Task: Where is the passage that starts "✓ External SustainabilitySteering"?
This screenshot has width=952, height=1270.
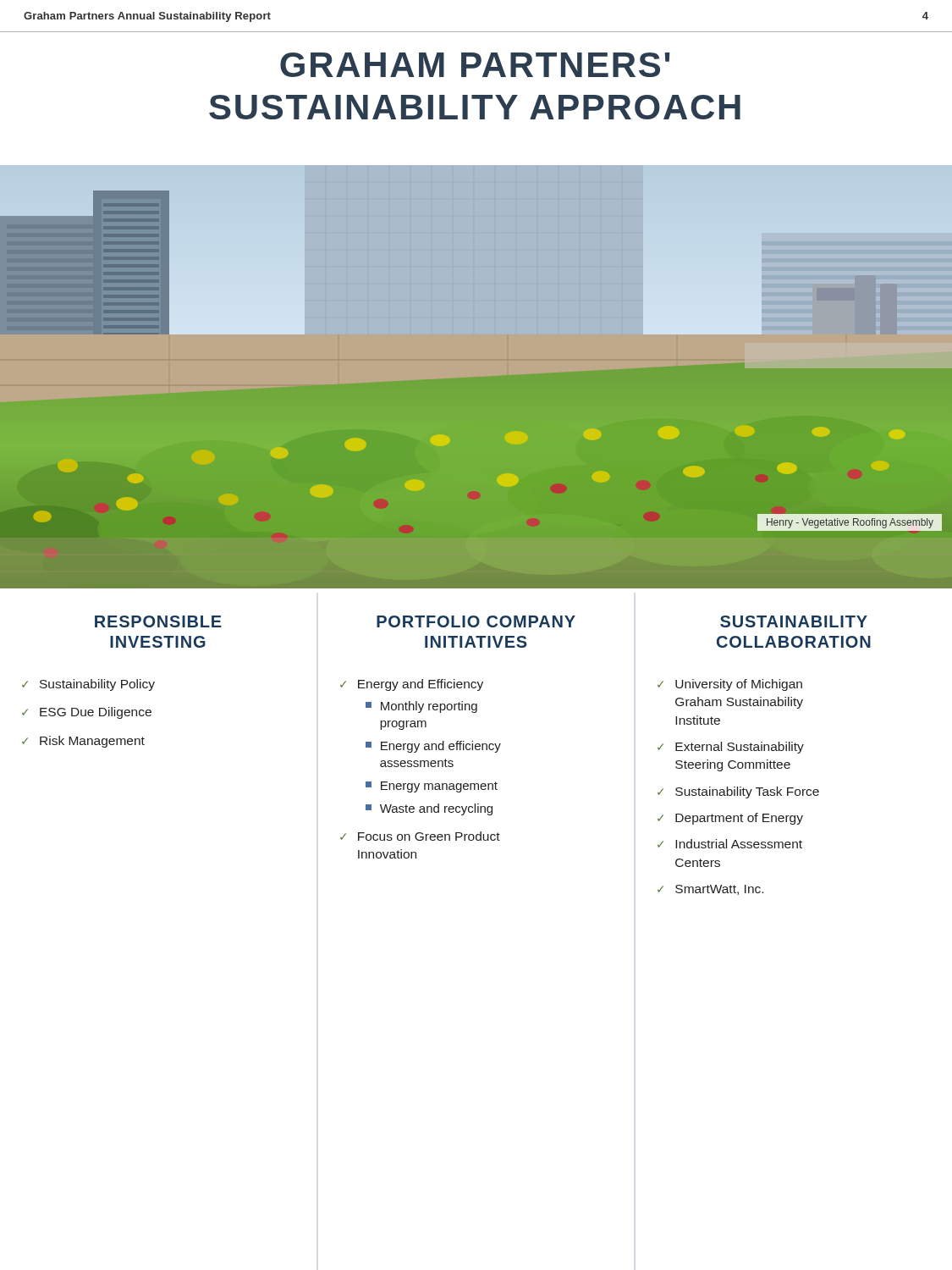Action: coord(730,755)
